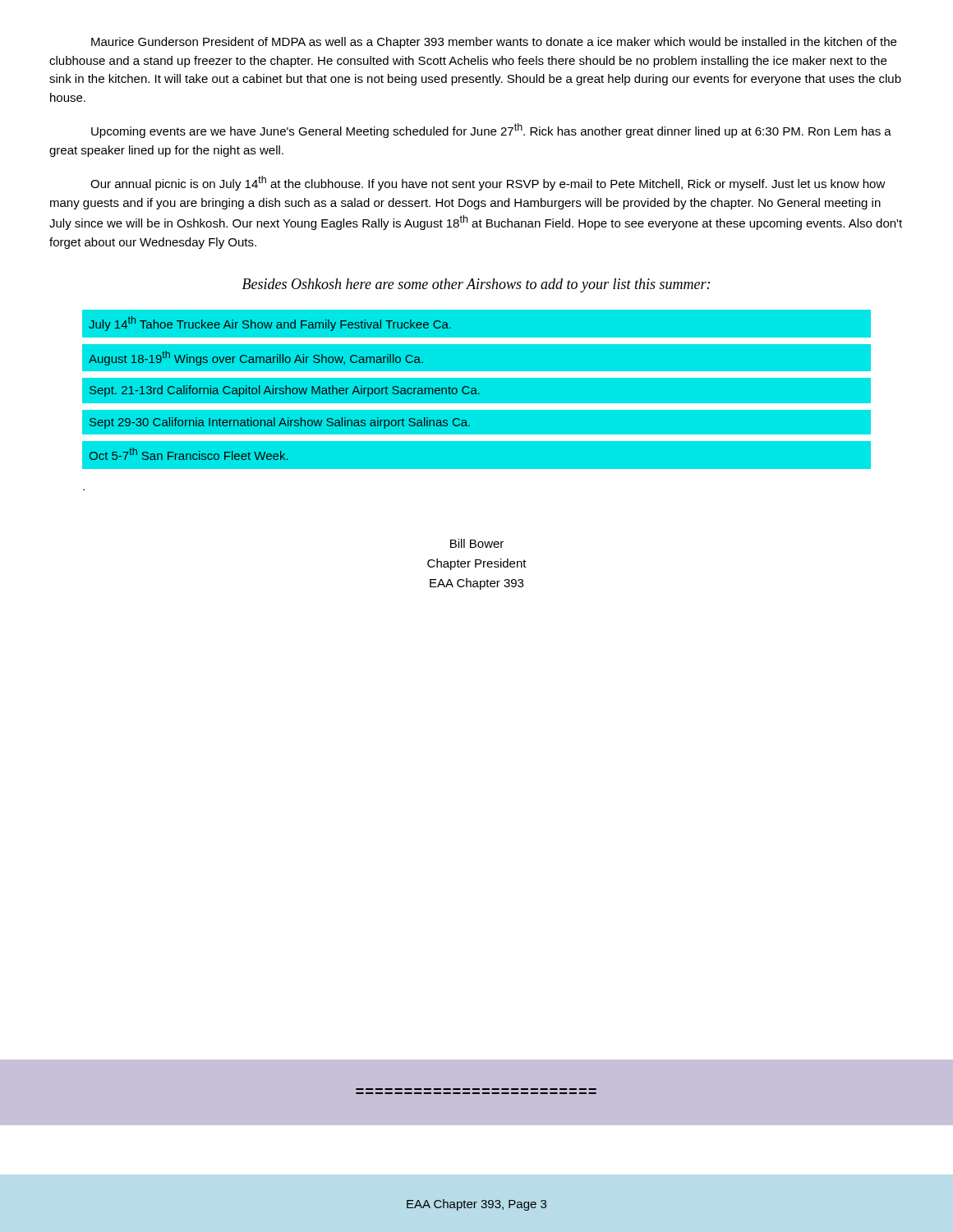The height and width of the screenshot is (1232, 953).
Task: Locate the text "Bill Bower Chapter President EAA Chapter 393"
Action: coord(476,563)
